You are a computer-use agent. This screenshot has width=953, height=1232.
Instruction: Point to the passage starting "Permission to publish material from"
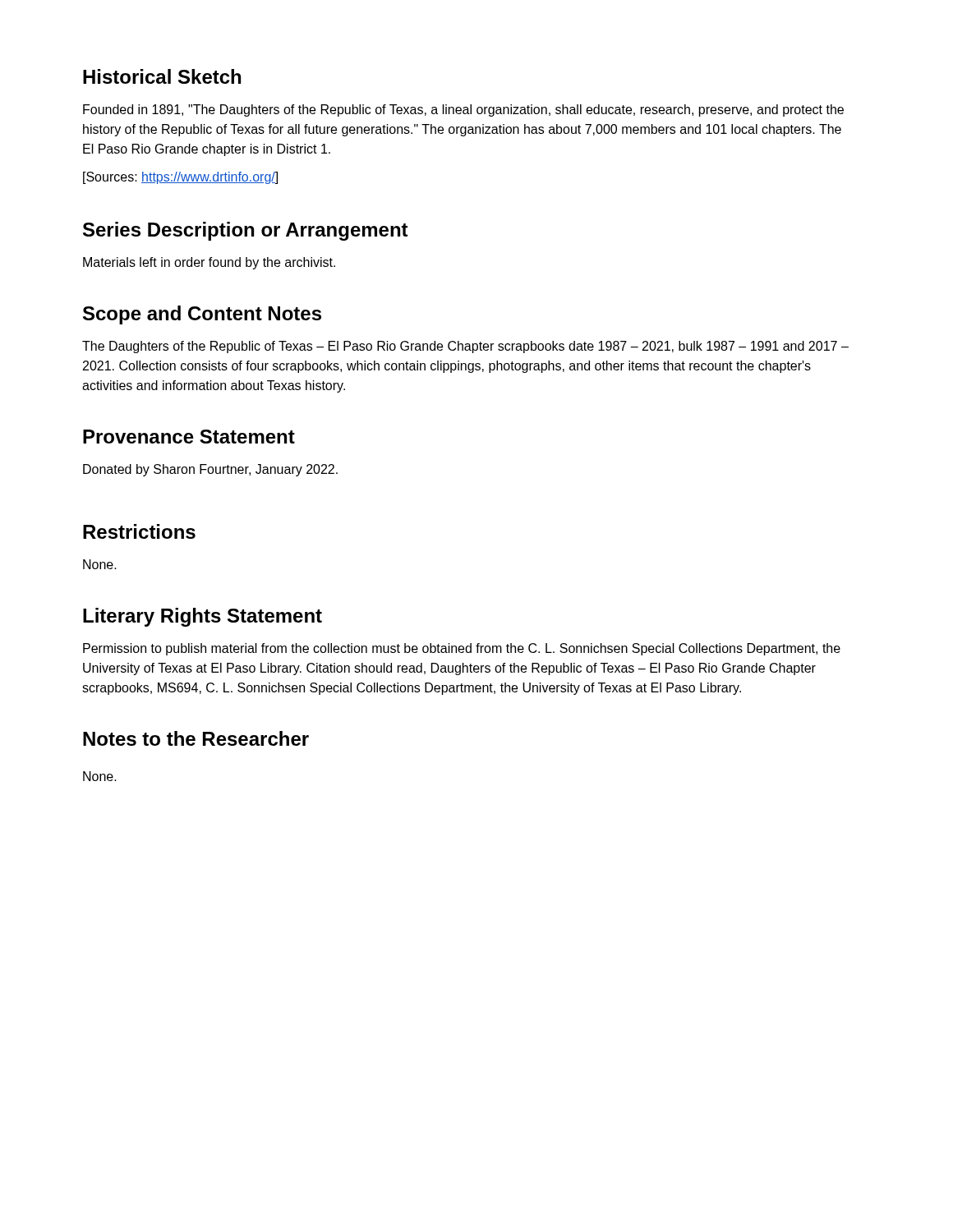tap(461, 668)
